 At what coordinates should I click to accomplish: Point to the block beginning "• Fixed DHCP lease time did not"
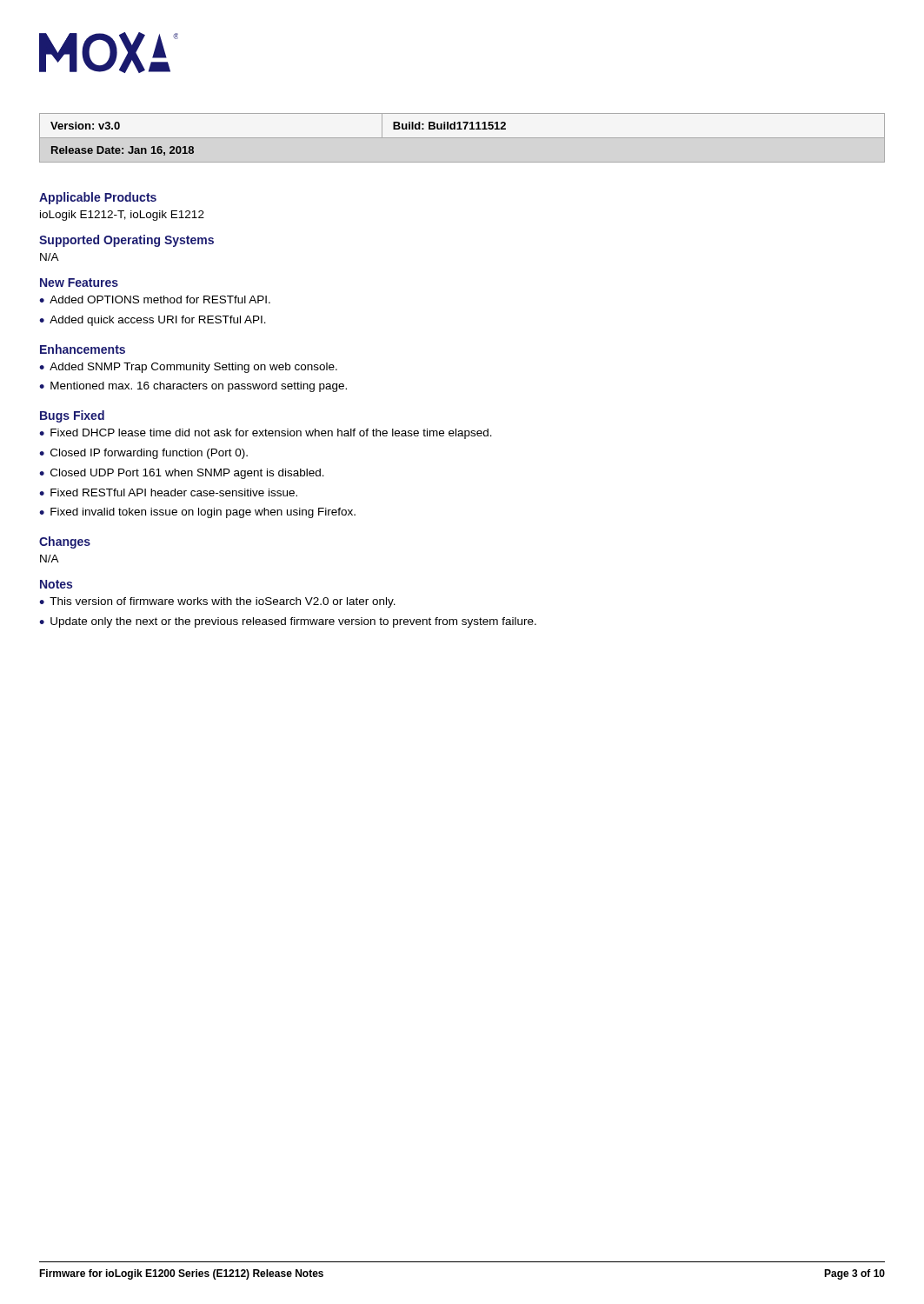tap(266, 435)
